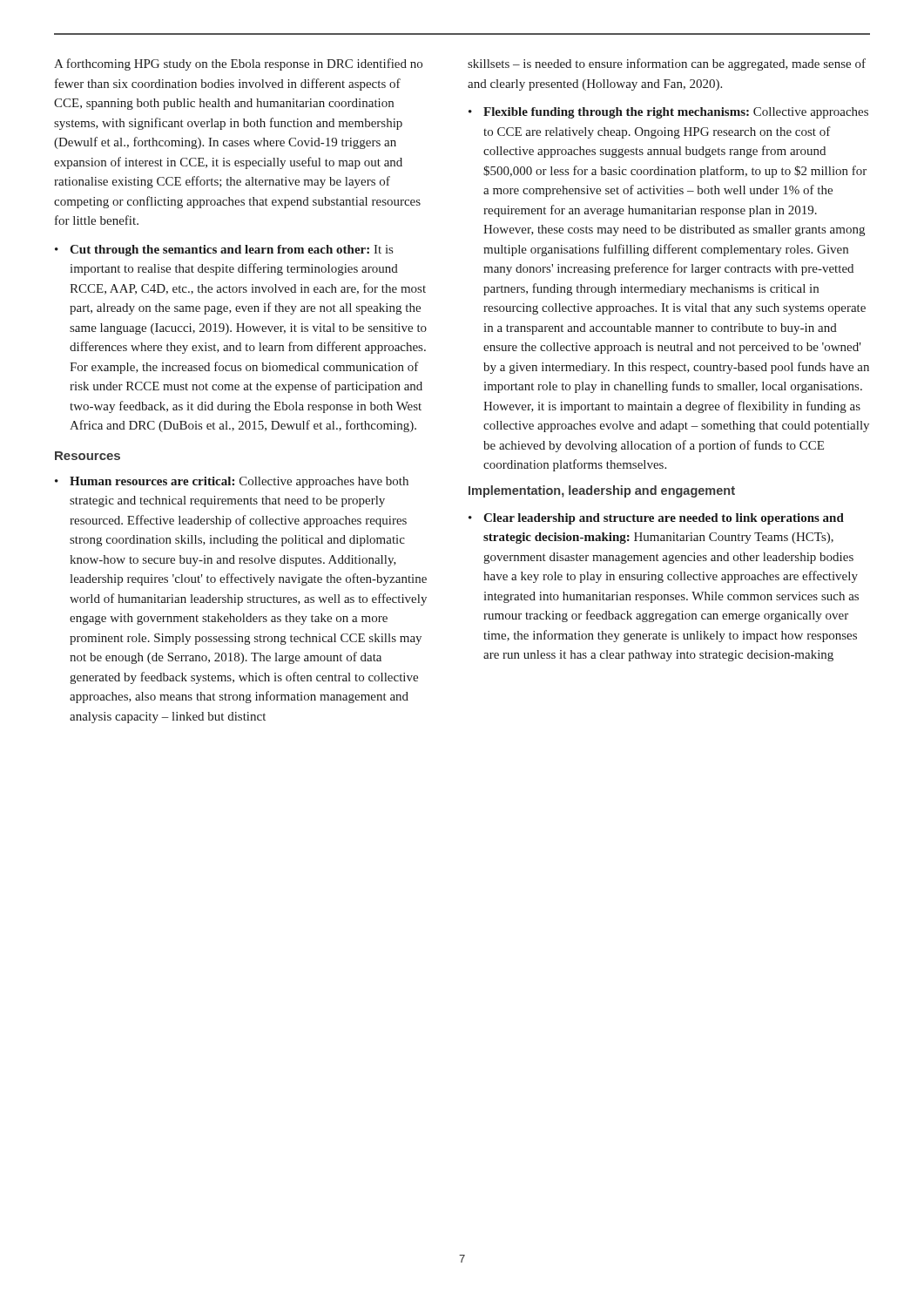Find the section header with the text "Implementation, leadership and engagement"
This screenshot has width=924, height=1307.
pyautogui.click(x=601, y=490)
